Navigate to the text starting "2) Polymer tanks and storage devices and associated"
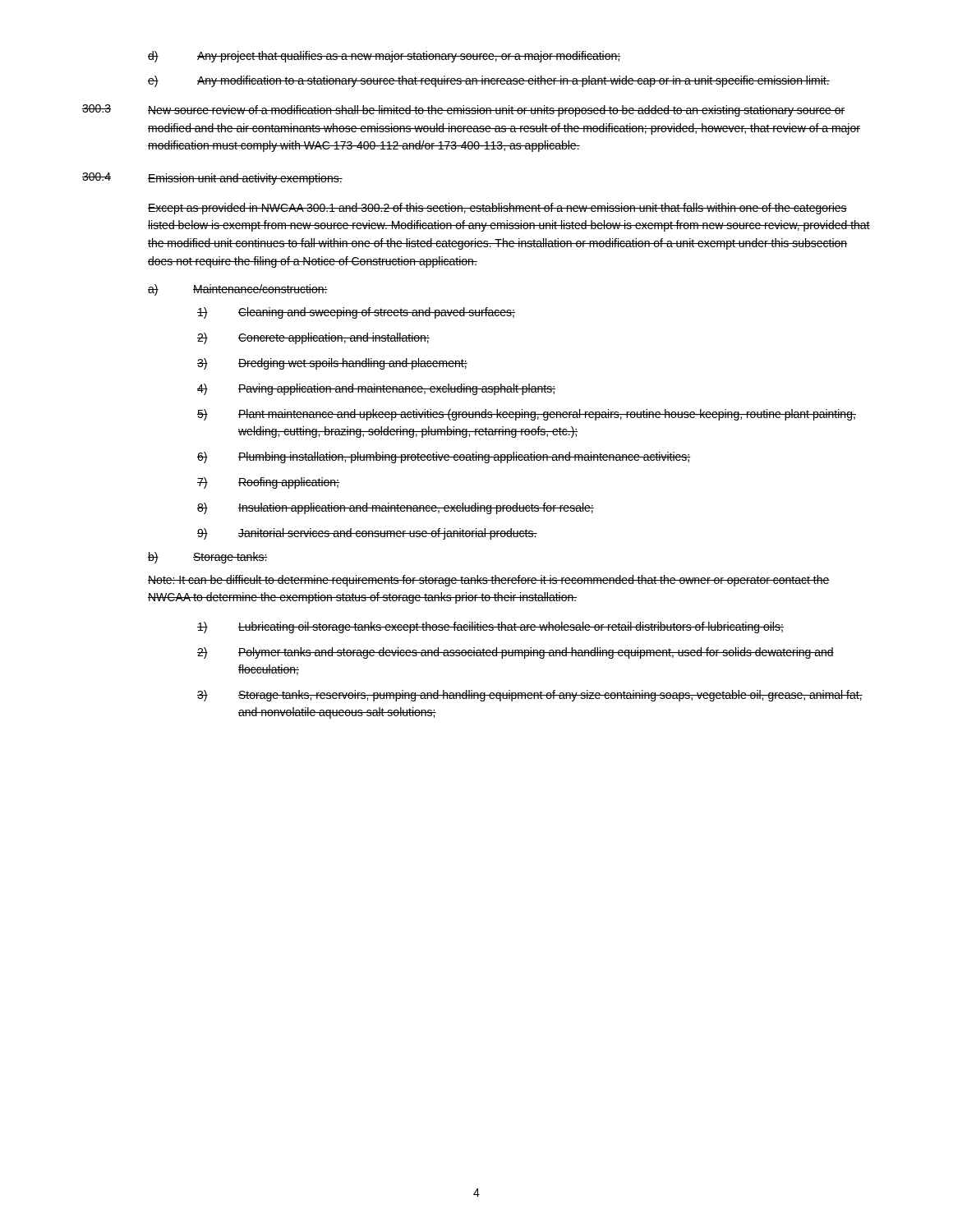953x1232 pixels. (534, 661)
